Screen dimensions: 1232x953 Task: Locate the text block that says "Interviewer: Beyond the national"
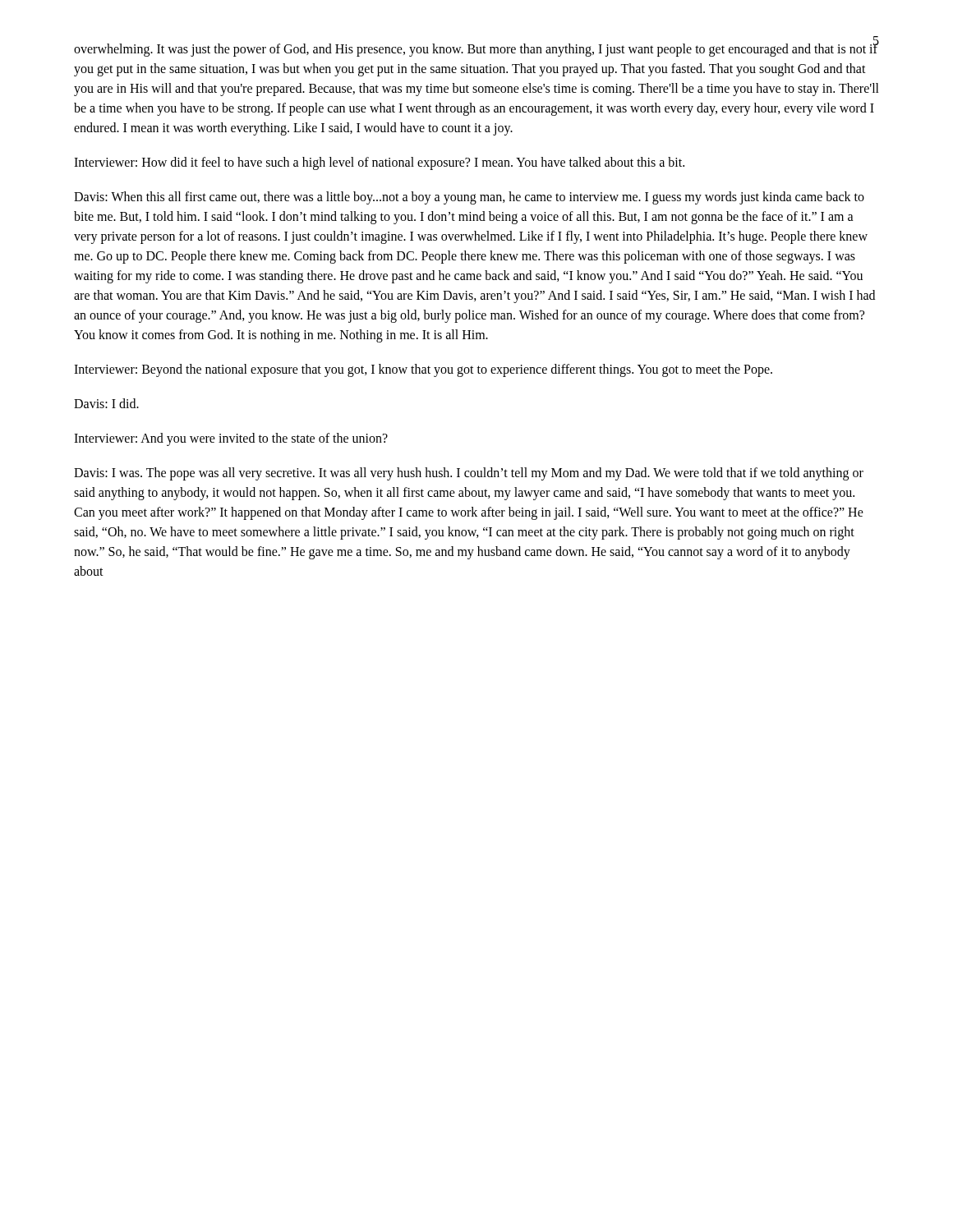tap(424, 369)
